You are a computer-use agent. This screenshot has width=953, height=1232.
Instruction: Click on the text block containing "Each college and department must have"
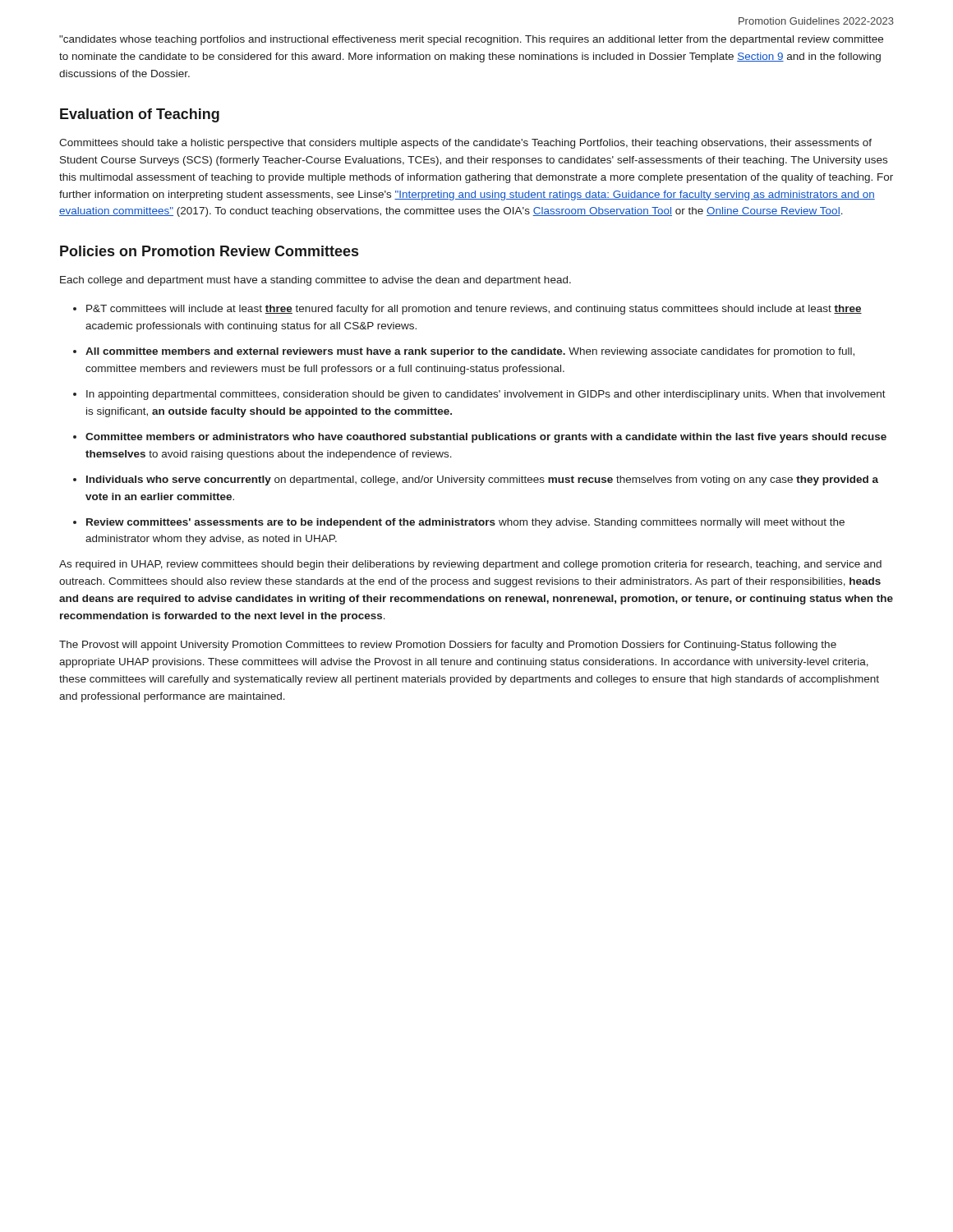(315, 280)
